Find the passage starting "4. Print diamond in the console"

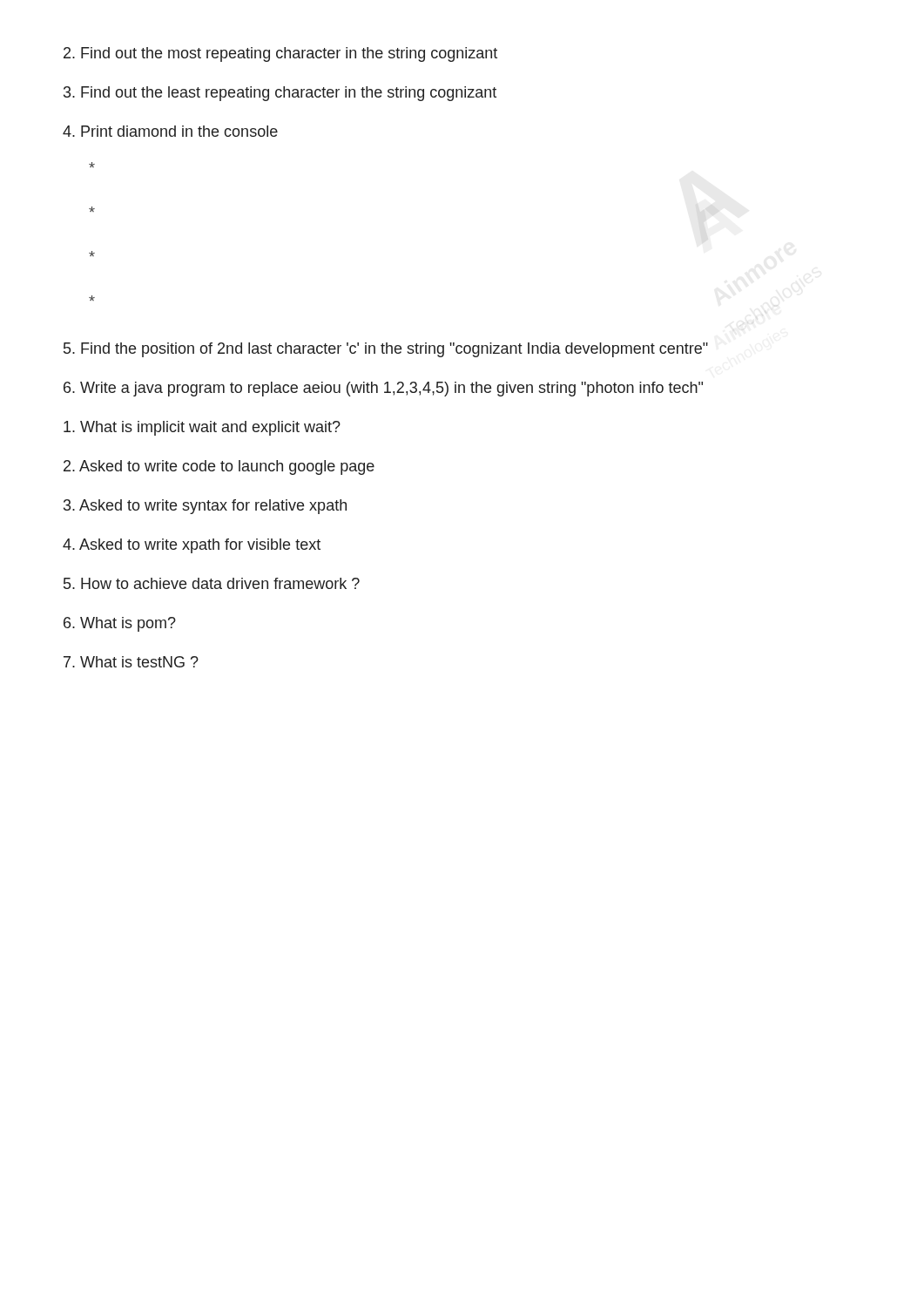tap(170, 132)
